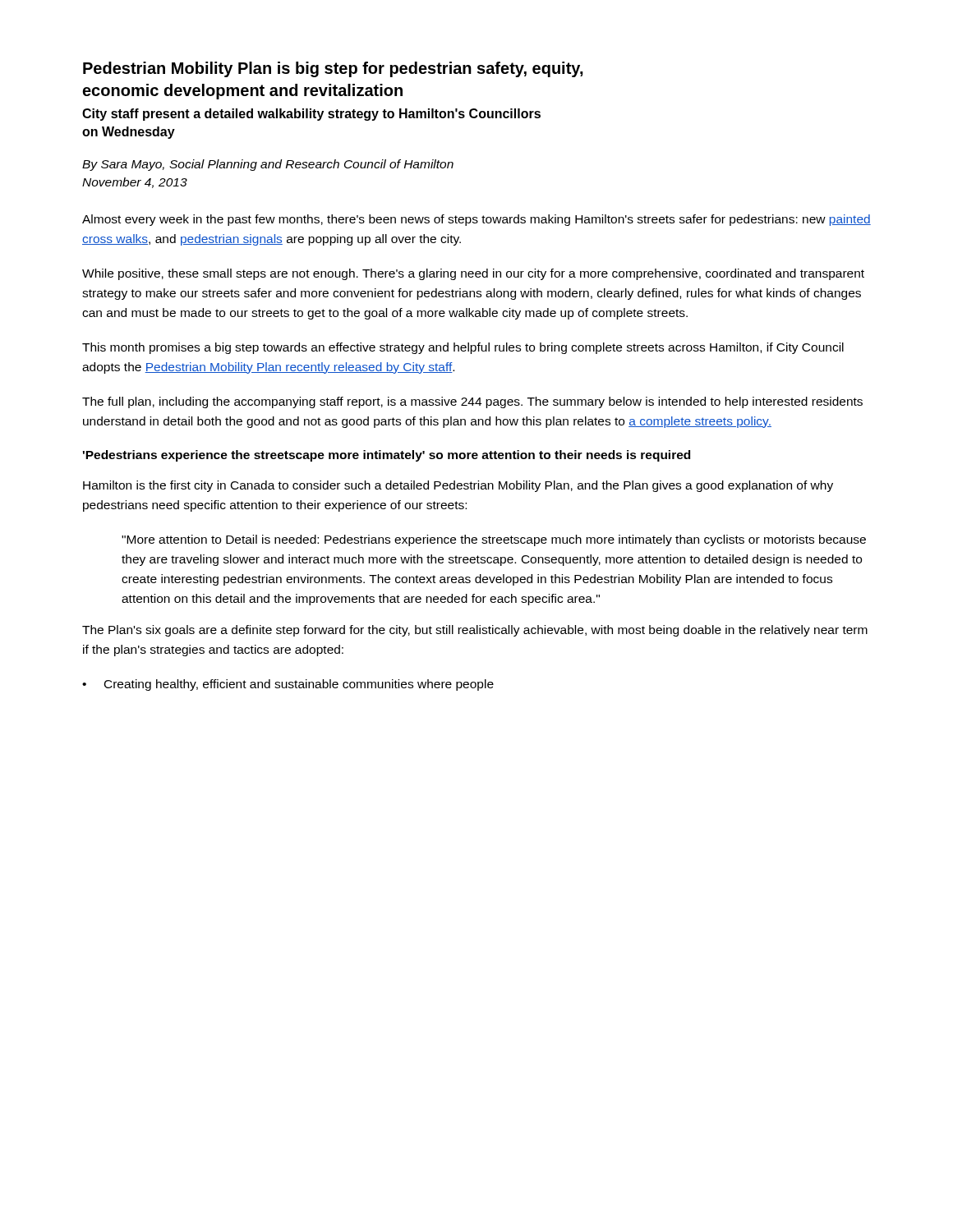Viewport: 953px width, 1232px height.
Task: Select the text block starting "'Pedestrians experience the streetscape more intimately' so"
Action: point(387,454)
